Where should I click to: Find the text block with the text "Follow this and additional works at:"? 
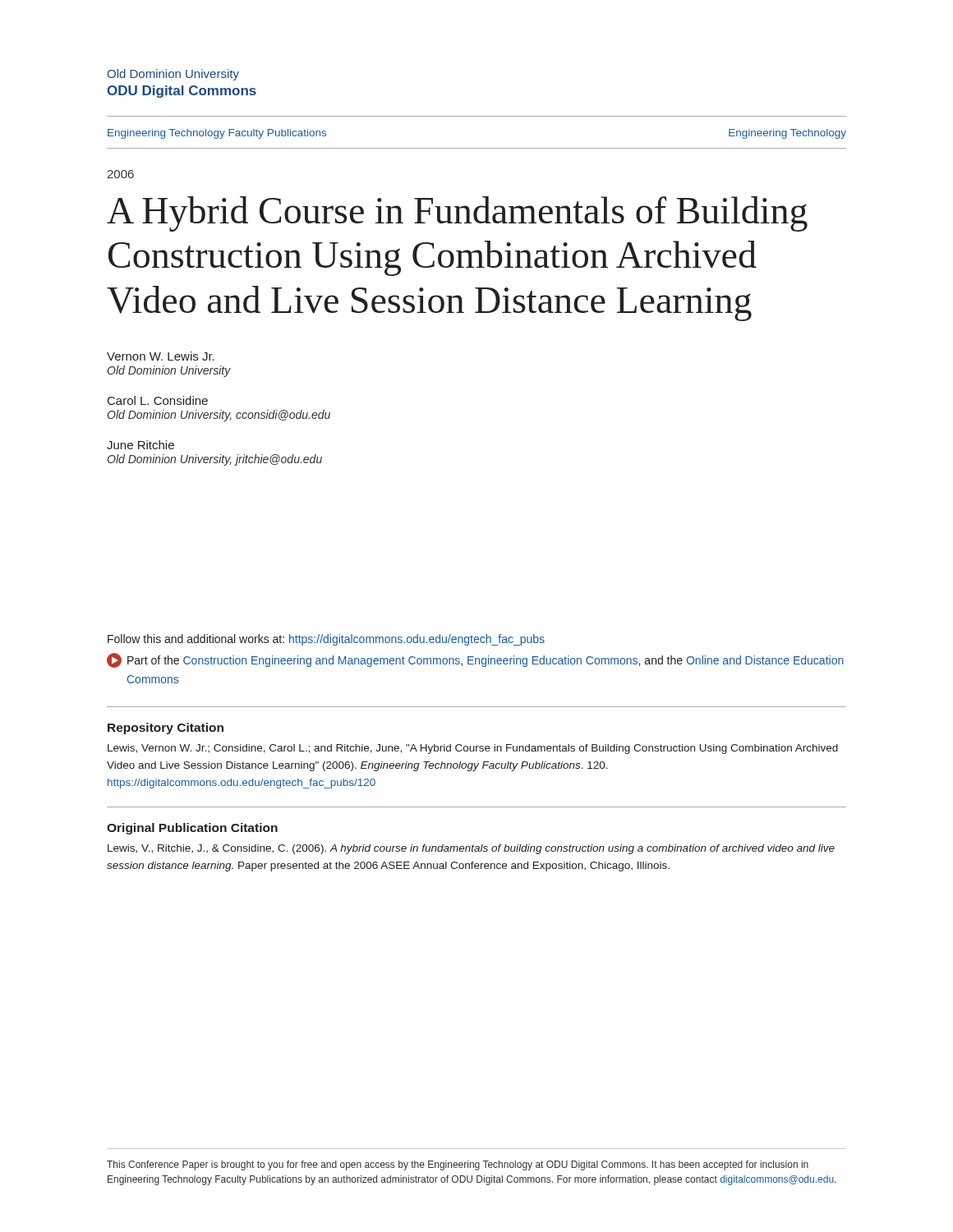pyautogui.click(x=326, y=639)
